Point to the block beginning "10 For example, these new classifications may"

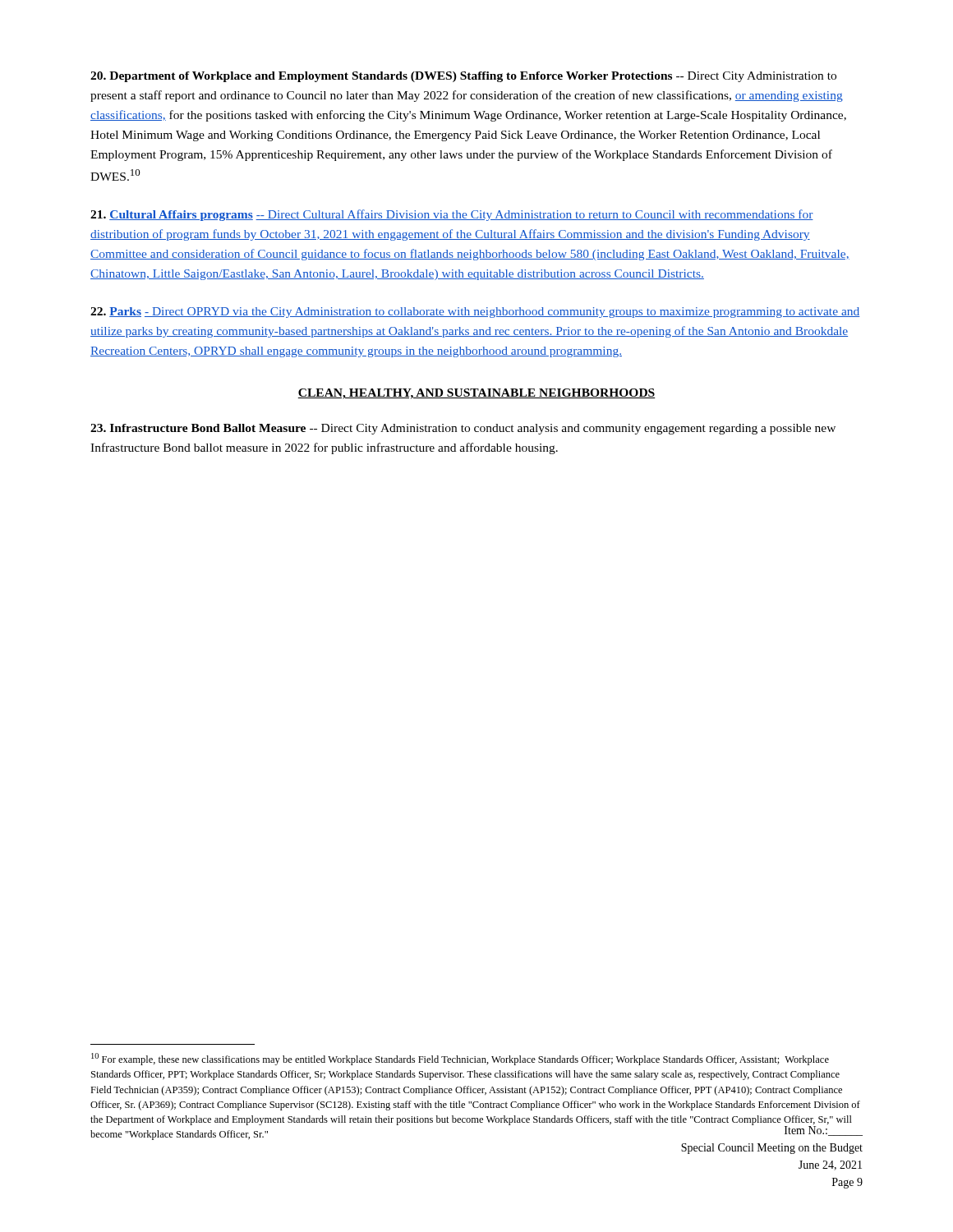tap(475, 1096)
